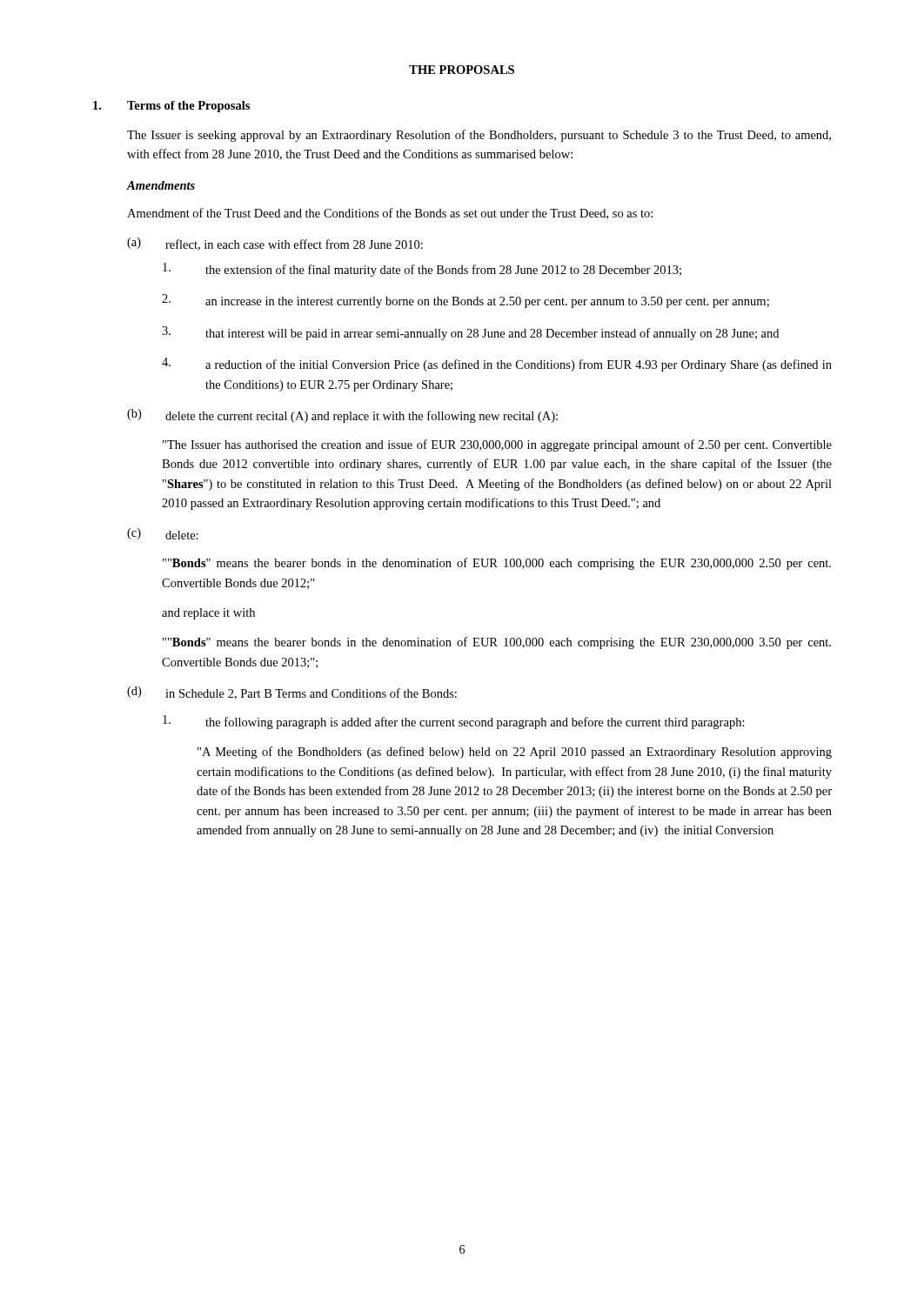The image size is (924, 1305).
Task: Locate the block of text that opens with "the extension of the final"
Action: (x=497, y=270)
